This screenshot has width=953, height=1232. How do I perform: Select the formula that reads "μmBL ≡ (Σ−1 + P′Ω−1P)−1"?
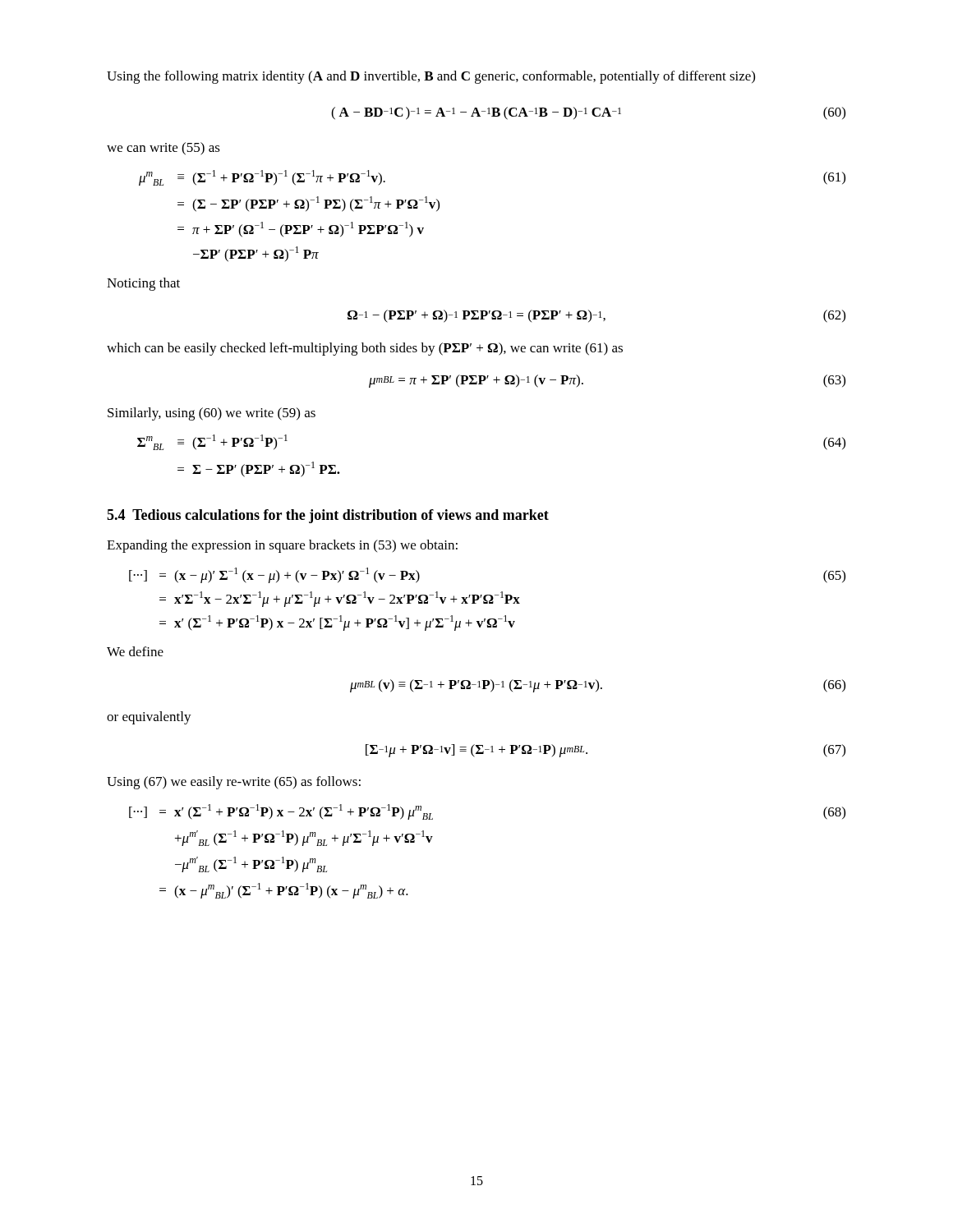pos(262,176)
